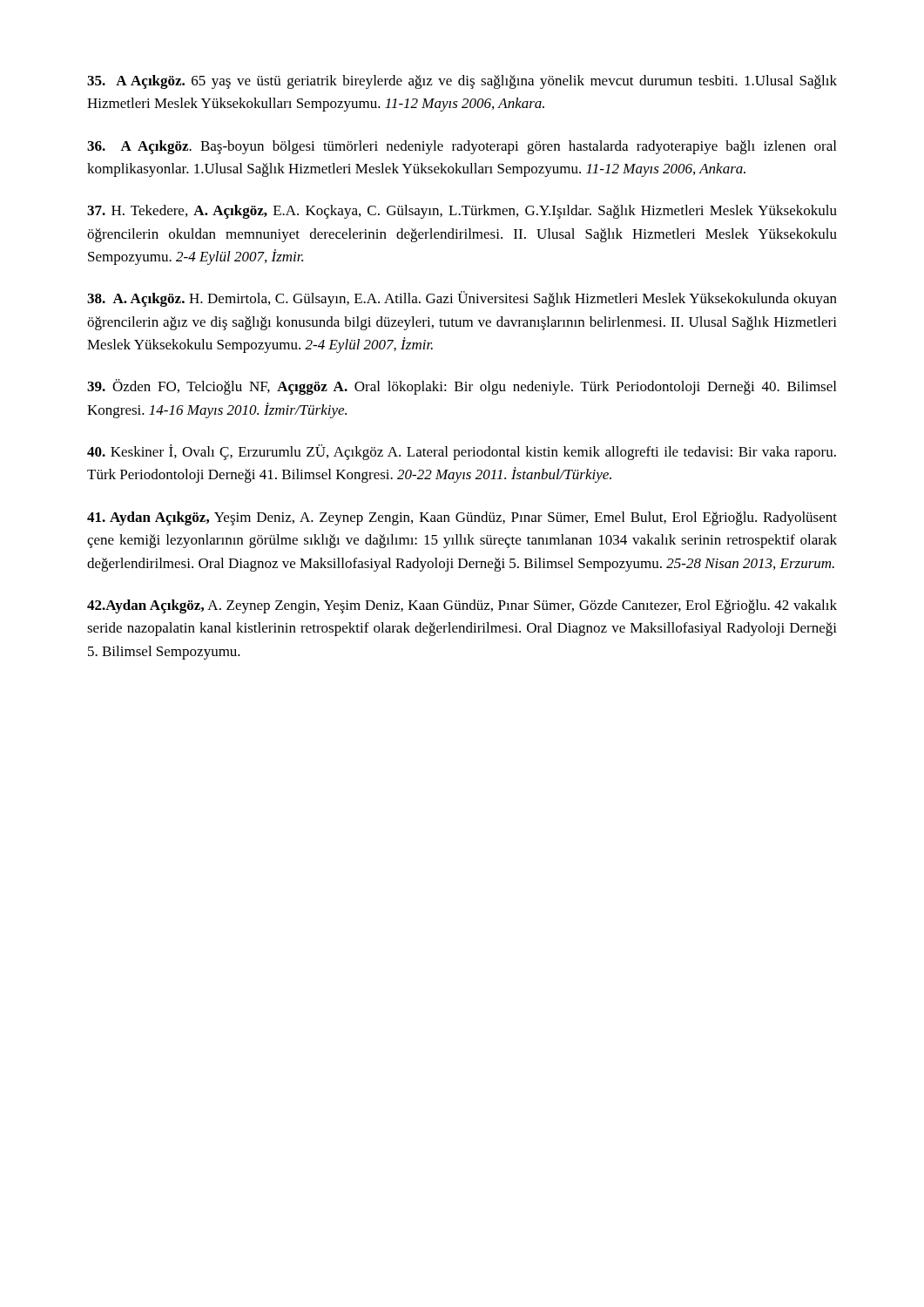Locate the block starting "42.Aydan Açıkgöz, A. Zeynep Zengin, Yeşim Deniz,"
This screenshot has width=924, height=1307.
click(x=462, y=628)
